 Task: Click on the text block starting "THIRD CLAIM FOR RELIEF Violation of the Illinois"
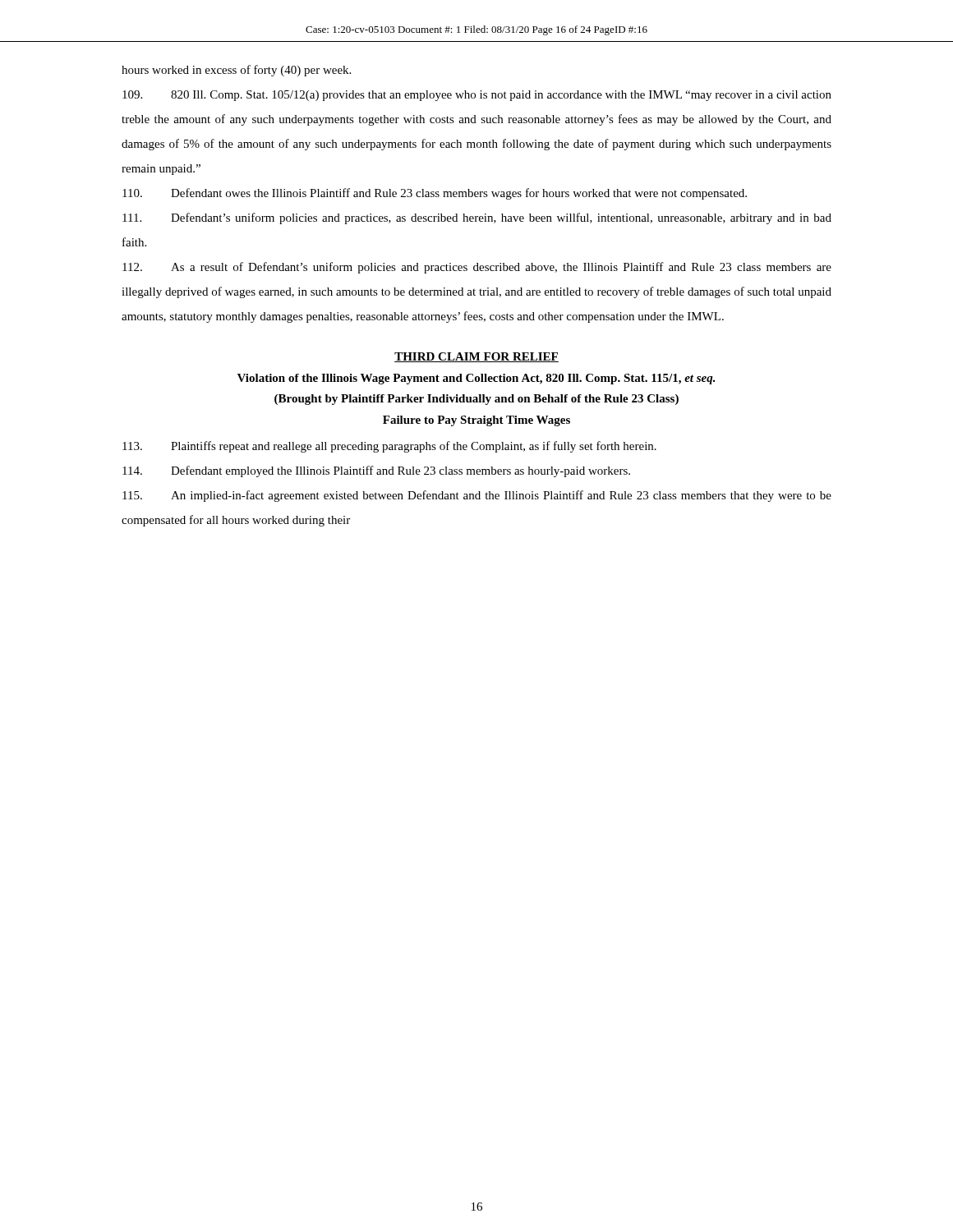click(x=476, y=388)
